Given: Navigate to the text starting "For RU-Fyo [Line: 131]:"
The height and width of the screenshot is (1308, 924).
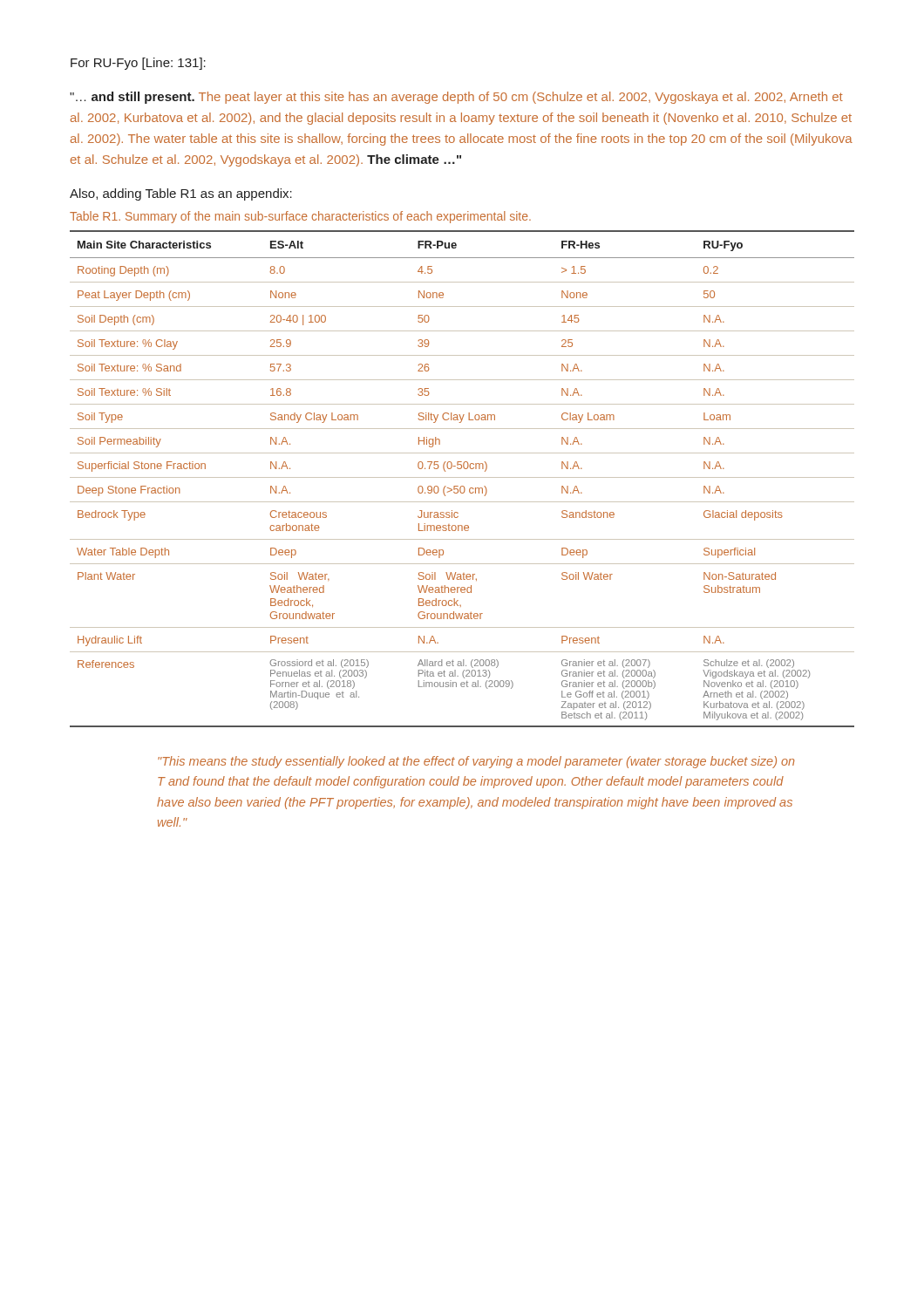Looking at the screenshot, I should (x=138, y=62).
